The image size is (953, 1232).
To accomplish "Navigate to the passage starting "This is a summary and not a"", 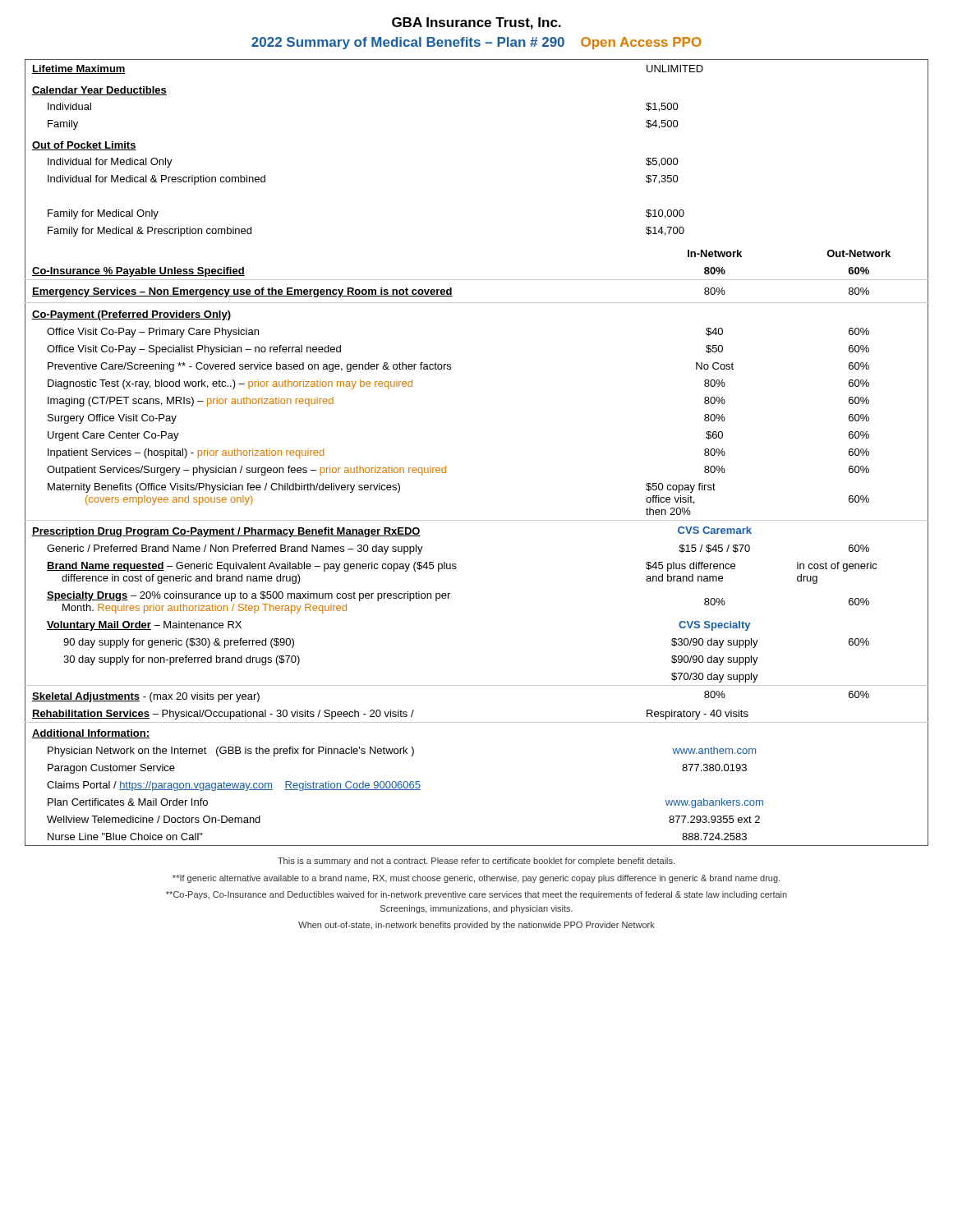I will [476, 893].
